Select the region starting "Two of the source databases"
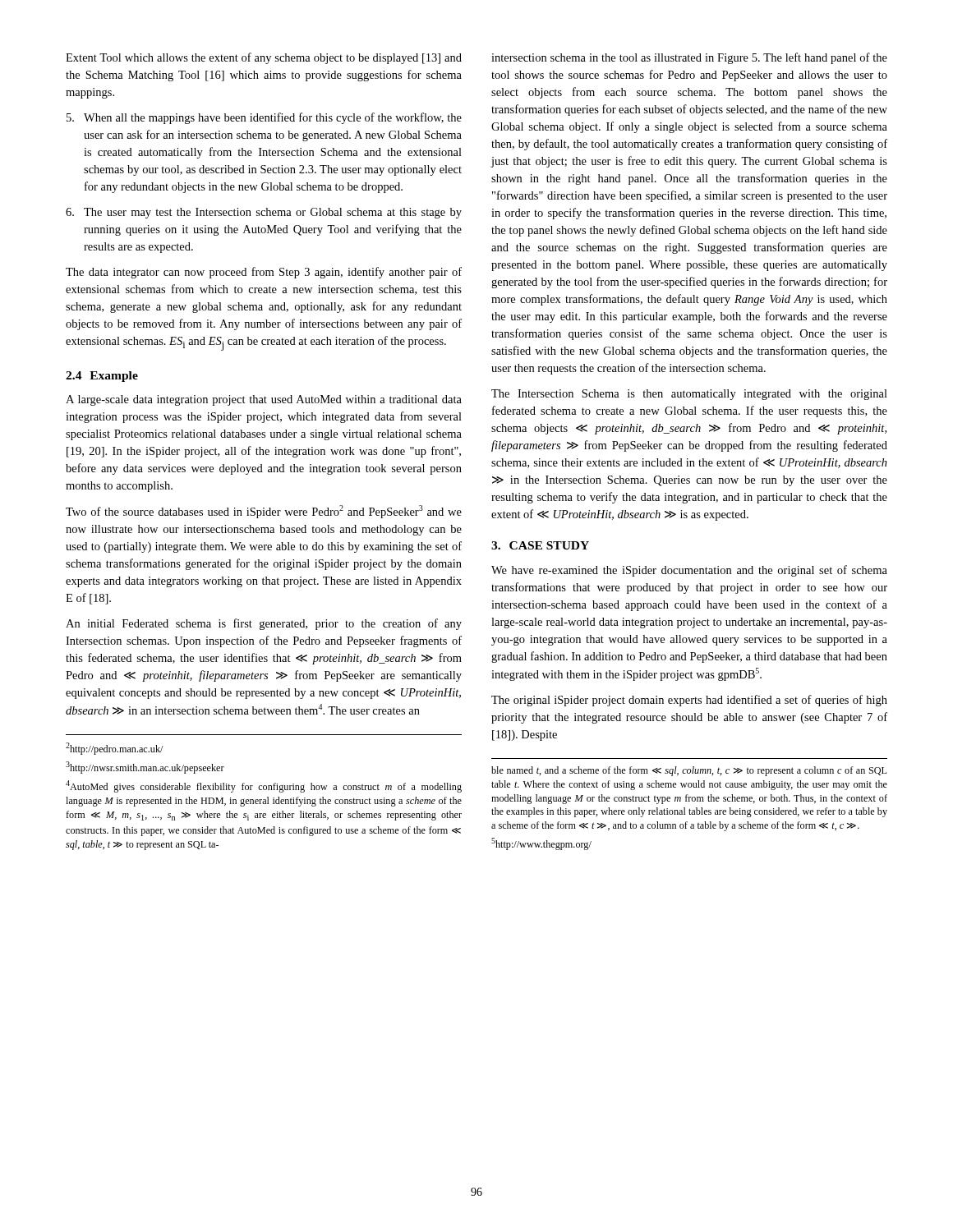 pyautogui.click(x=264, y=555)
